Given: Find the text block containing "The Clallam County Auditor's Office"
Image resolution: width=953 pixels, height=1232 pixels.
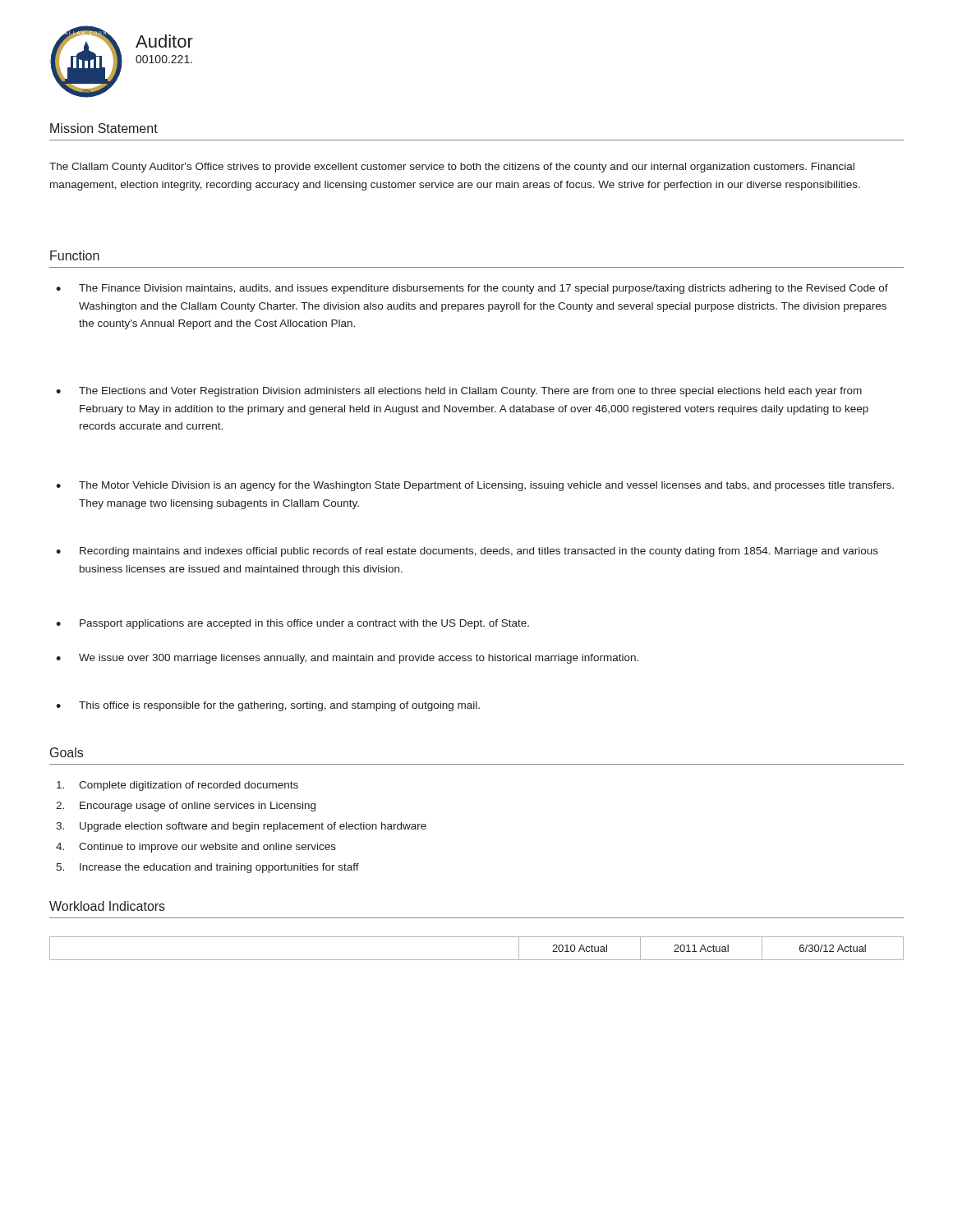Looking at the screenshot, I should pyautogui.click(x=455, y=175).
